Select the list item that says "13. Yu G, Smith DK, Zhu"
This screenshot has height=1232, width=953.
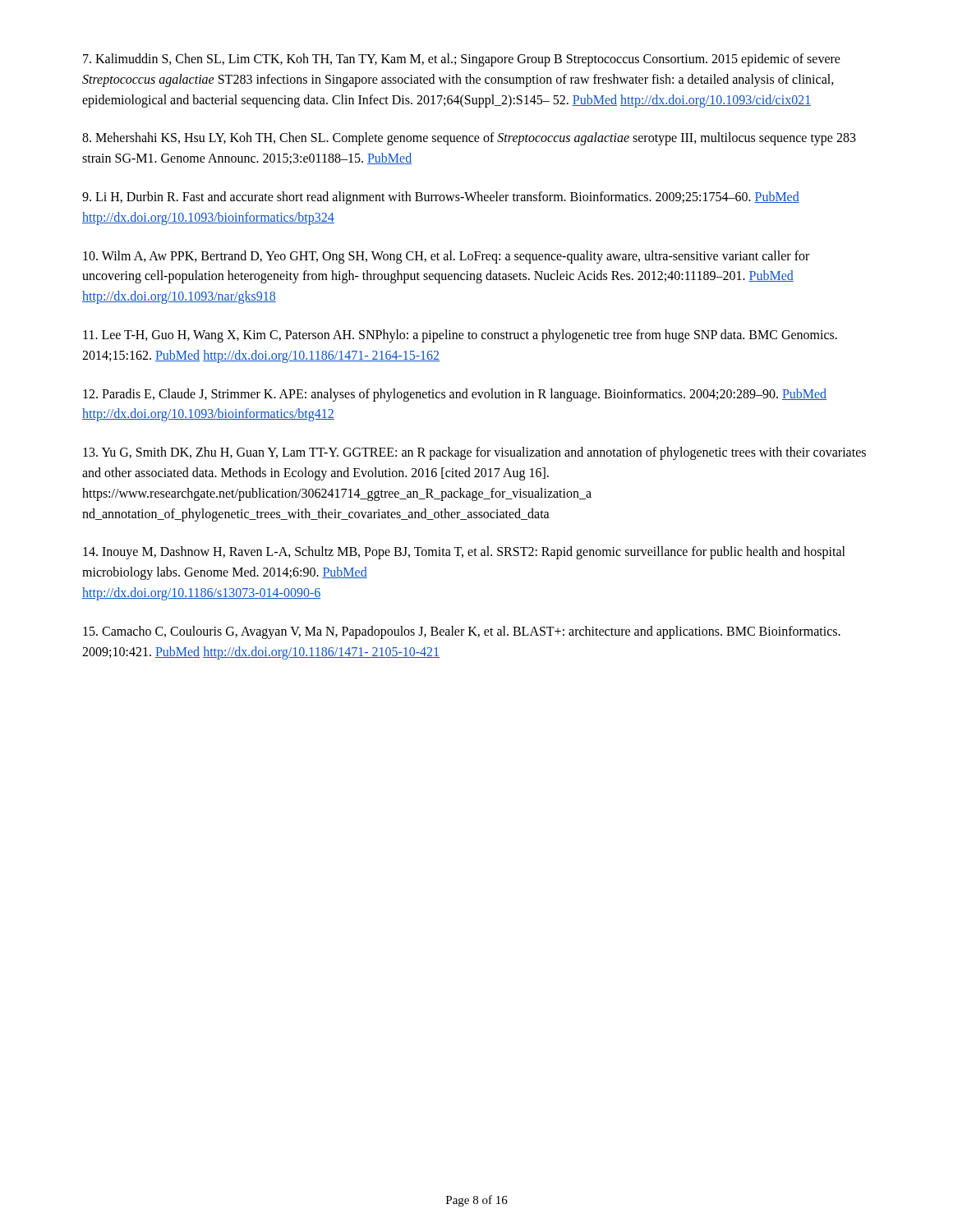point(476,484)
